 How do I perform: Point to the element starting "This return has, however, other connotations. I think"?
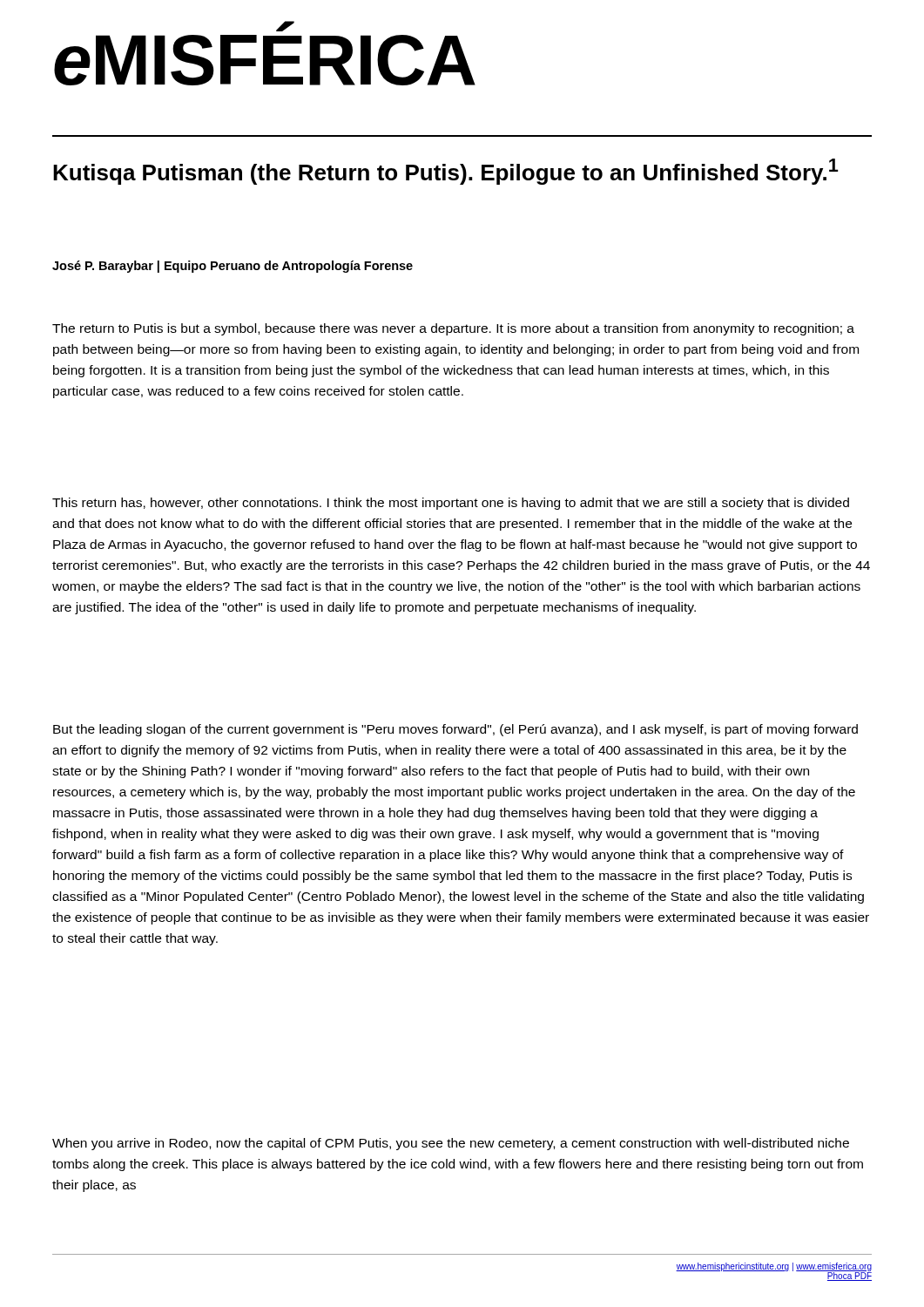point(461,555)
